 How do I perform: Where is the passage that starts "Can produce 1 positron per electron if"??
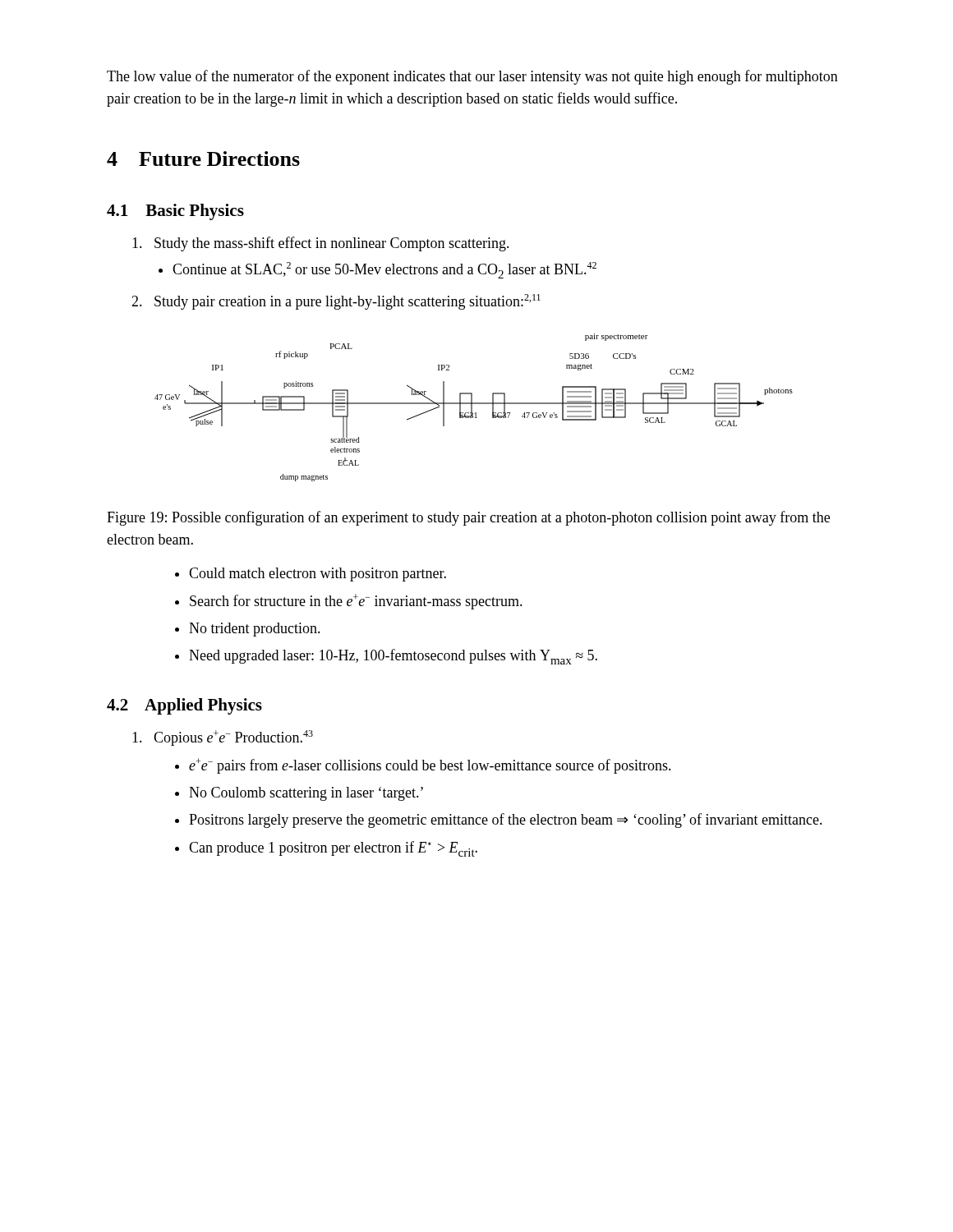[326, 849]
